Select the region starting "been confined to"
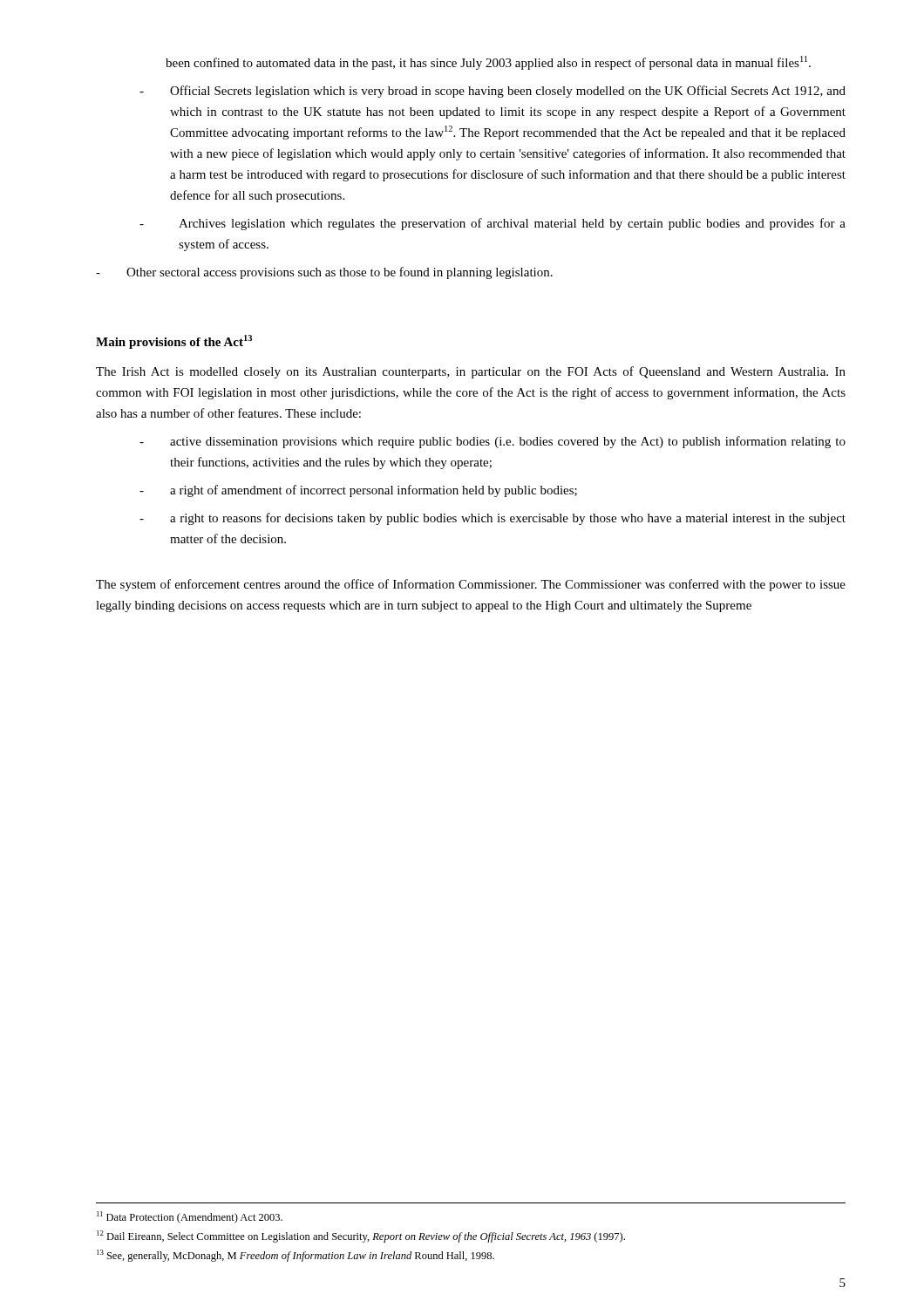Viewport: 924px width, 1308px height. tap(506, 63)
